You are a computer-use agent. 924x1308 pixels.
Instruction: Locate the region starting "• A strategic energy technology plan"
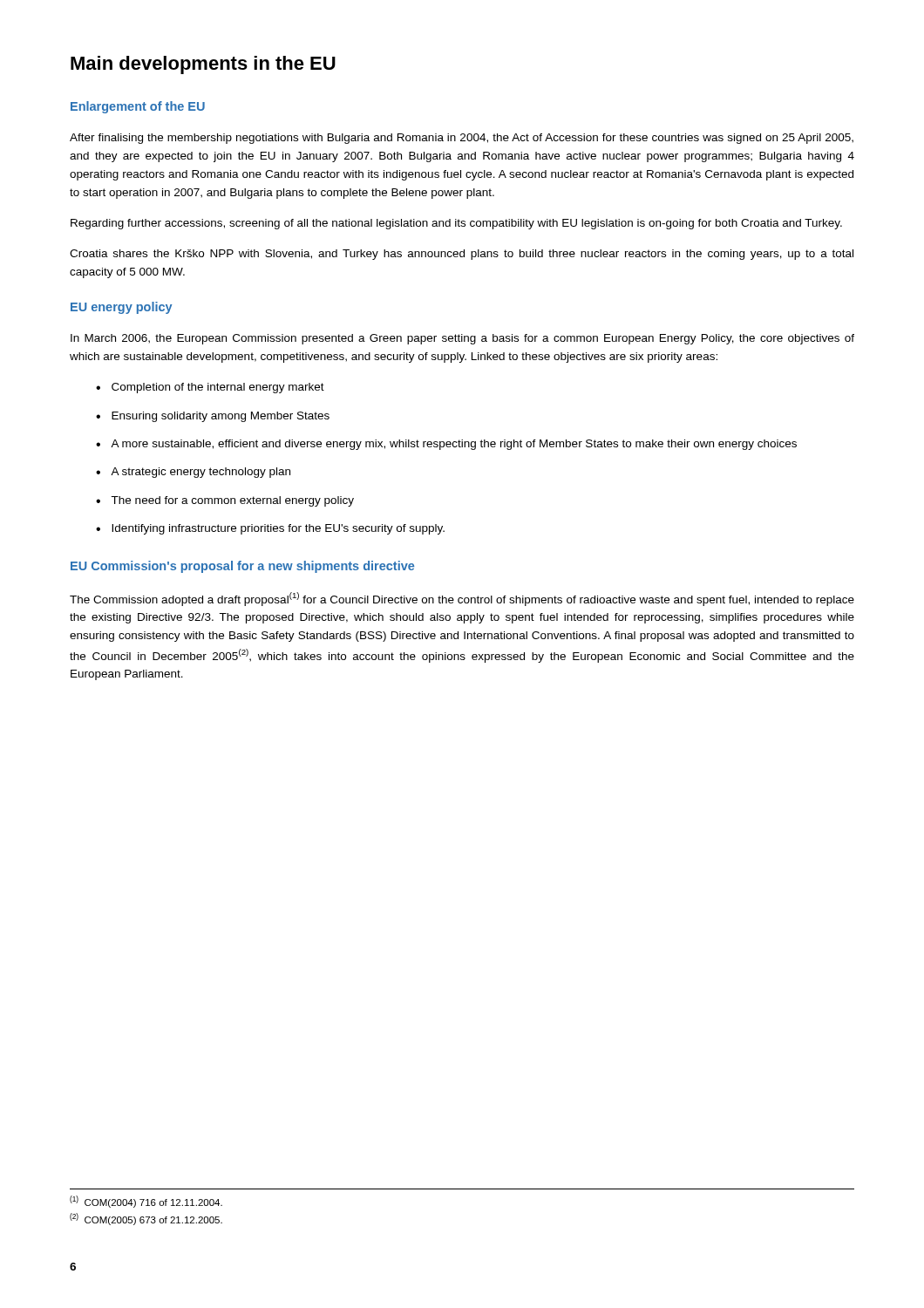(x=194, y=473)
